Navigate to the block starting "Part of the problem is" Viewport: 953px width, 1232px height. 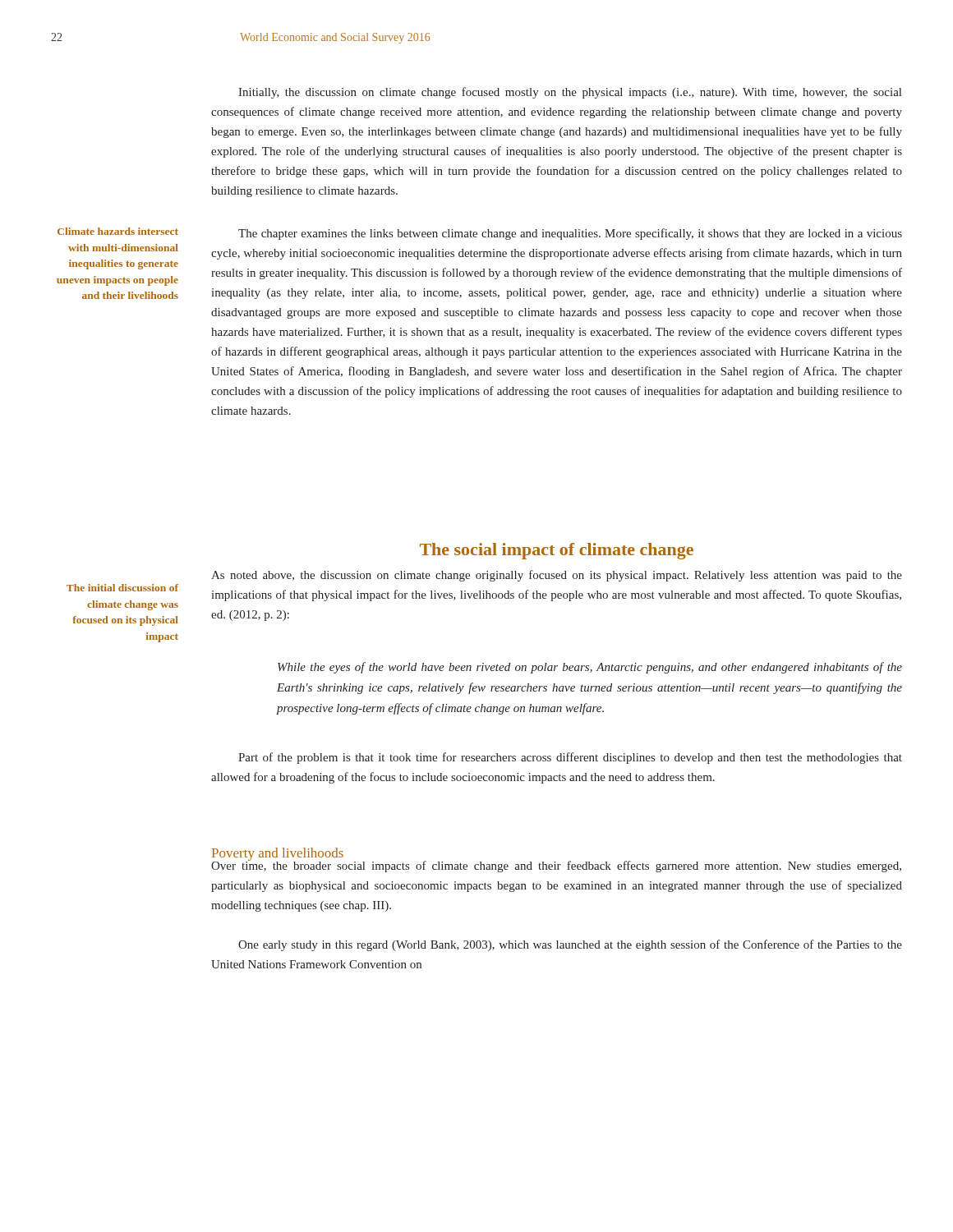point(557,767)
